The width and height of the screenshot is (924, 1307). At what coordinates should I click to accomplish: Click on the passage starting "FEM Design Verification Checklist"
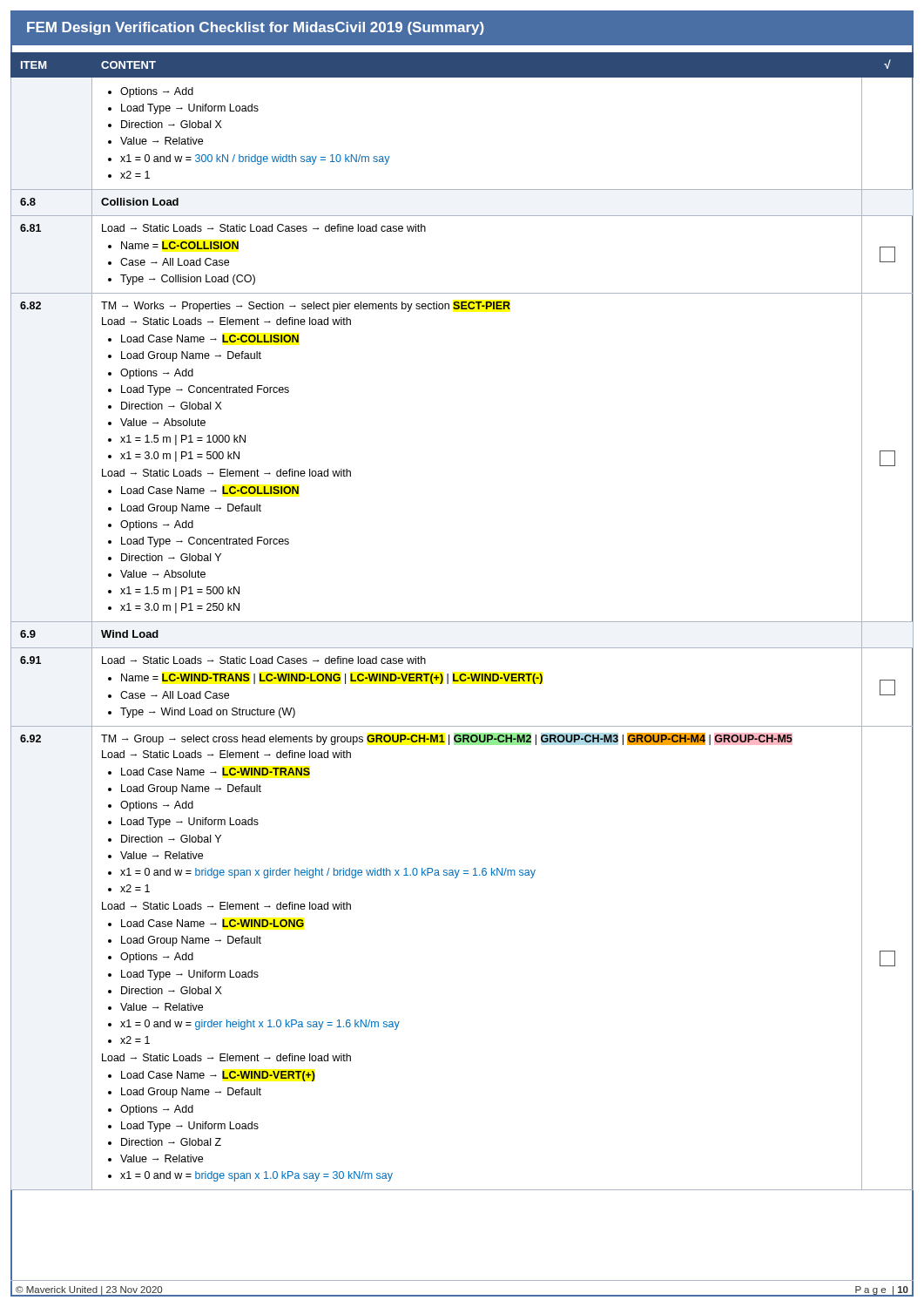(255, 27)
